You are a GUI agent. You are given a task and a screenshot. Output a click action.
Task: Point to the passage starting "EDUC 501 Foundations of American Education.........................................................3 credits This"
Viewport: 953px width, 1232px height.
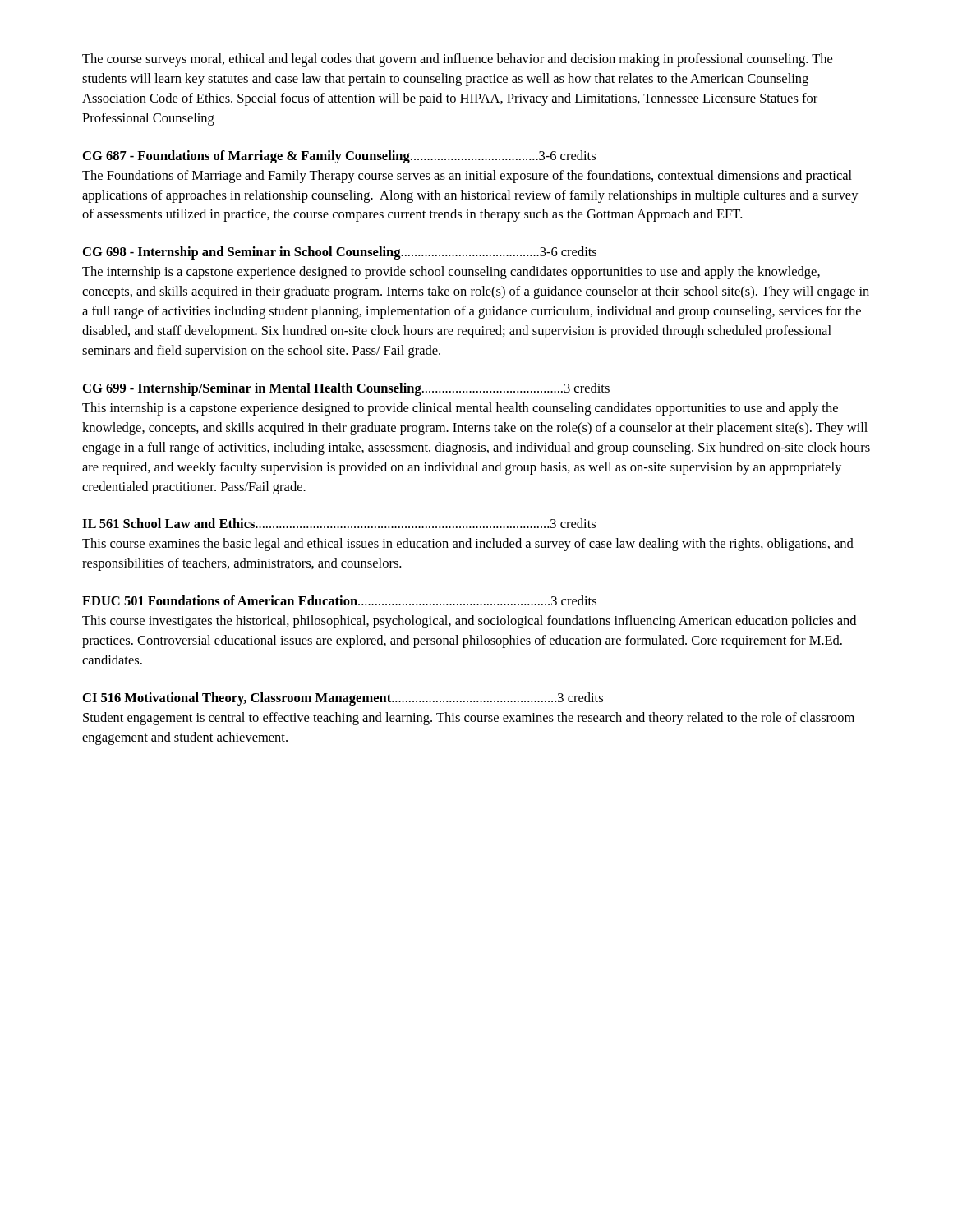[476, 631]
